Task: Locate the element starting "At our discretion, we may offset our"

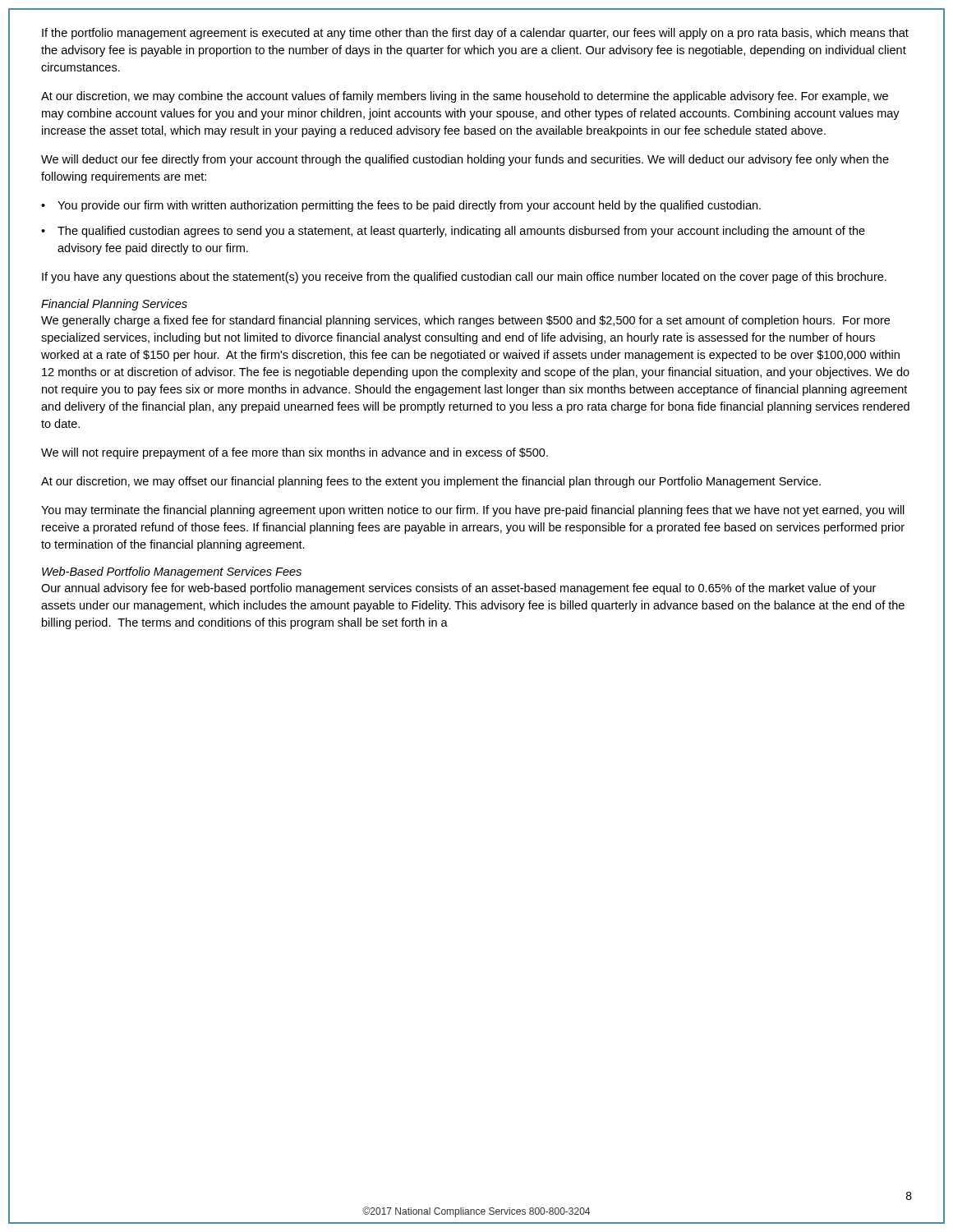Action: [431, 482]
